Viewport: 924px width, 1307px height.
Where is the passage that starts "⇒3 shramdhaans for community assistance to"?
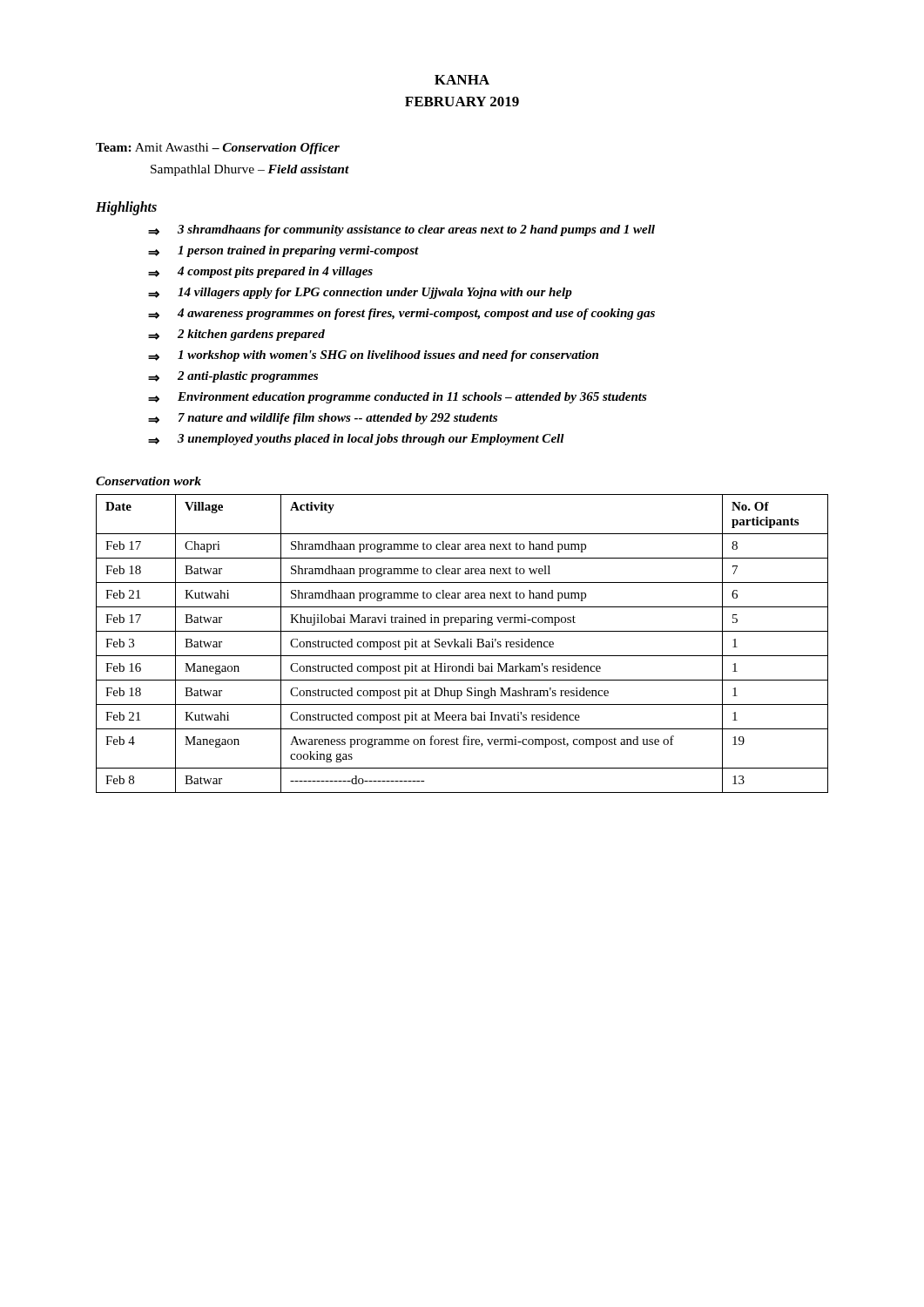(x=401, y=231)
